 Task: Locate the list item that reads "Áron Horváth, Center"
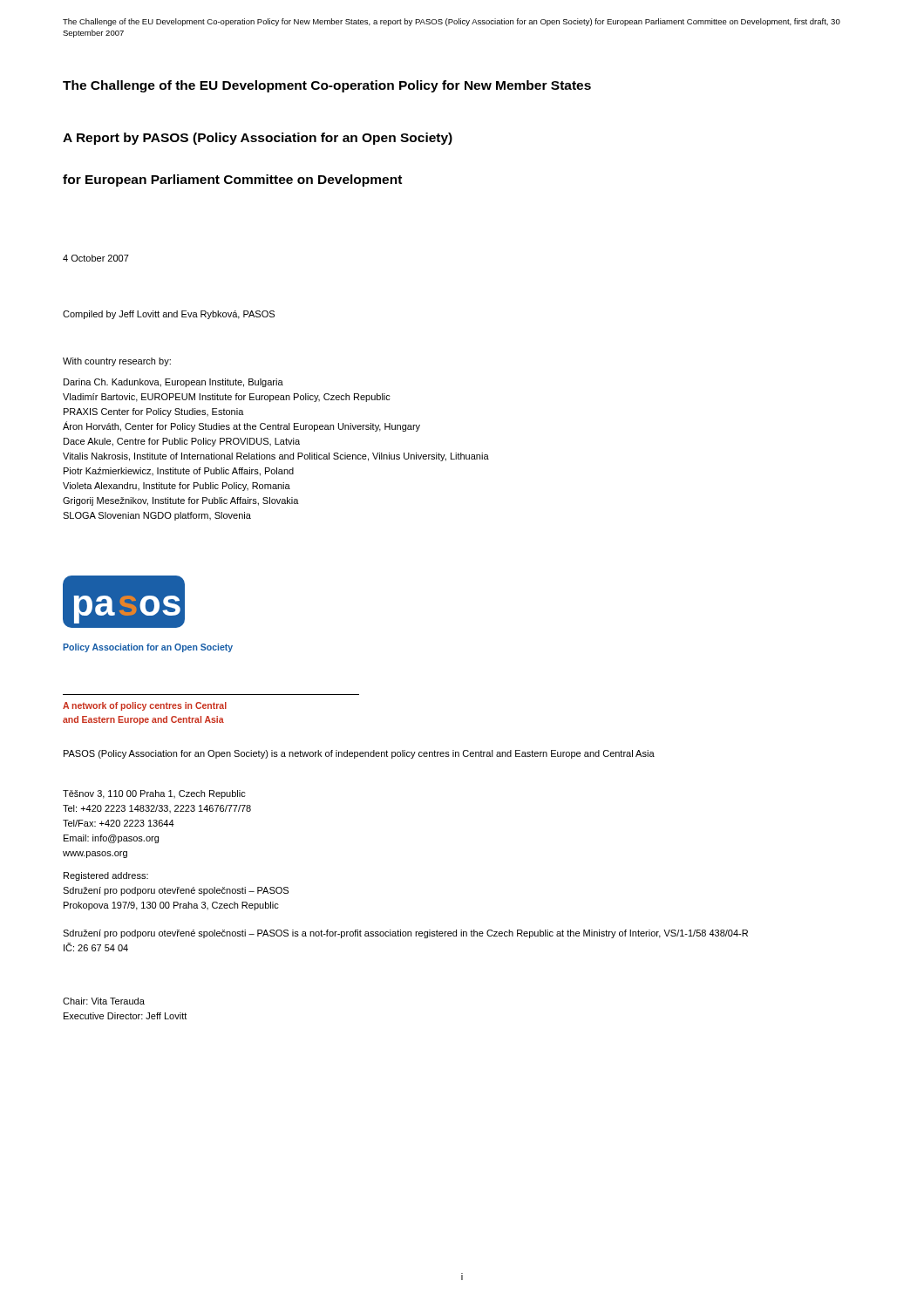point(241,427)
